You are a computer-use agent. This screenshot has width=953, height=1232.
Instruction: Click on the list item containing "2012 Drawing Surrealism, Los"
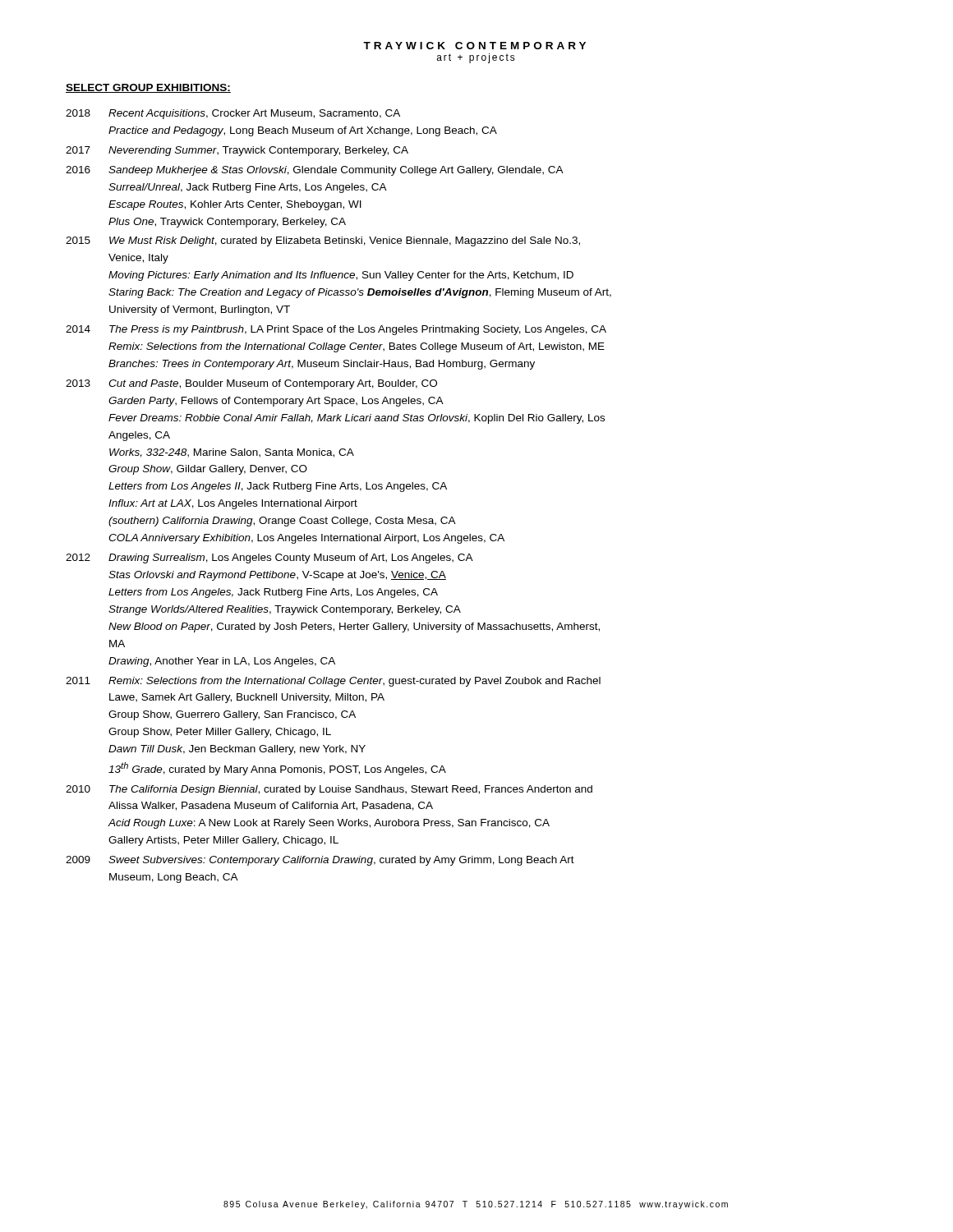269,559
